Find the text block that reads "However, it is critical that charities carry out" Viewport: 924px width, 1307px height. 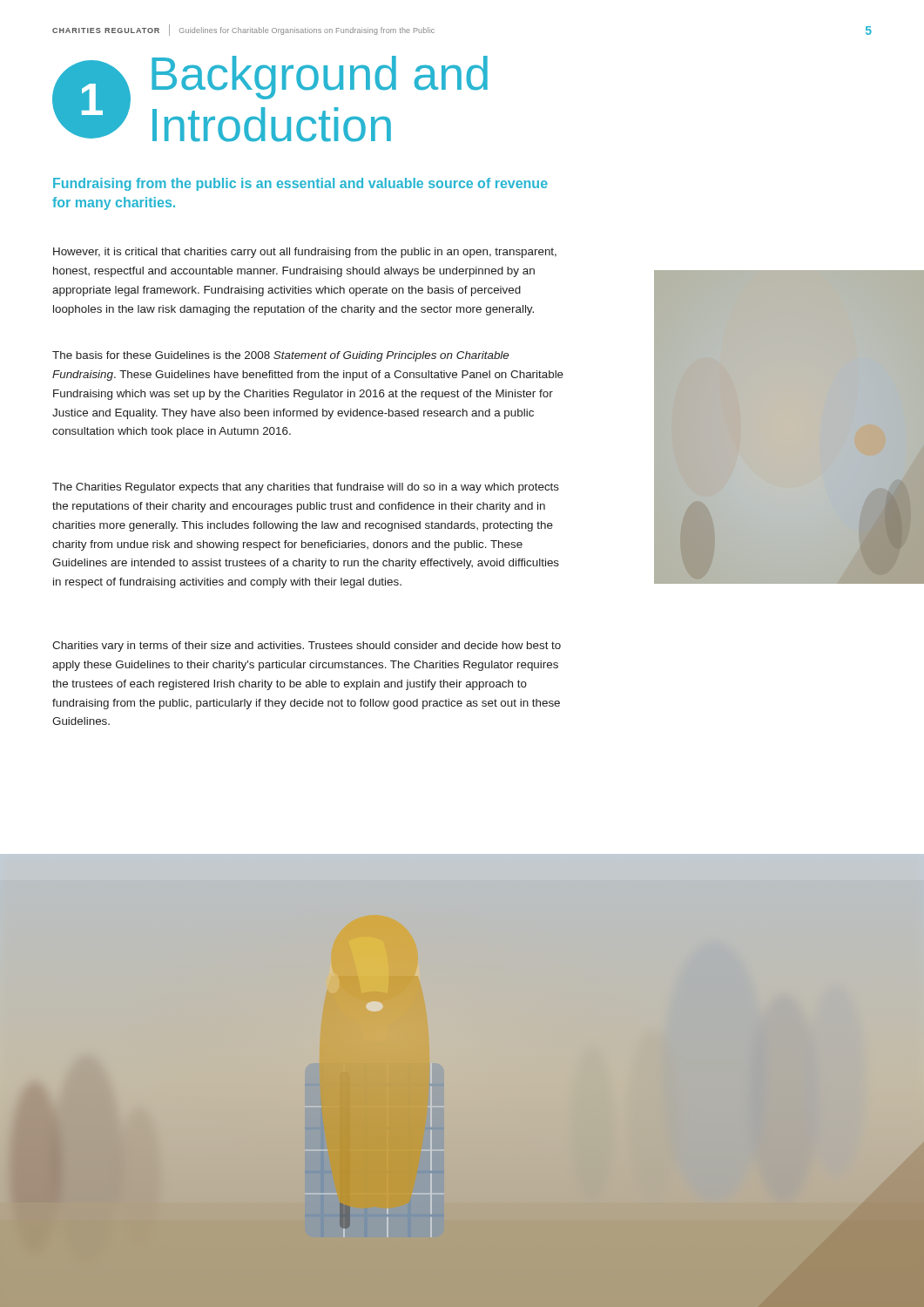coord(311,280)
